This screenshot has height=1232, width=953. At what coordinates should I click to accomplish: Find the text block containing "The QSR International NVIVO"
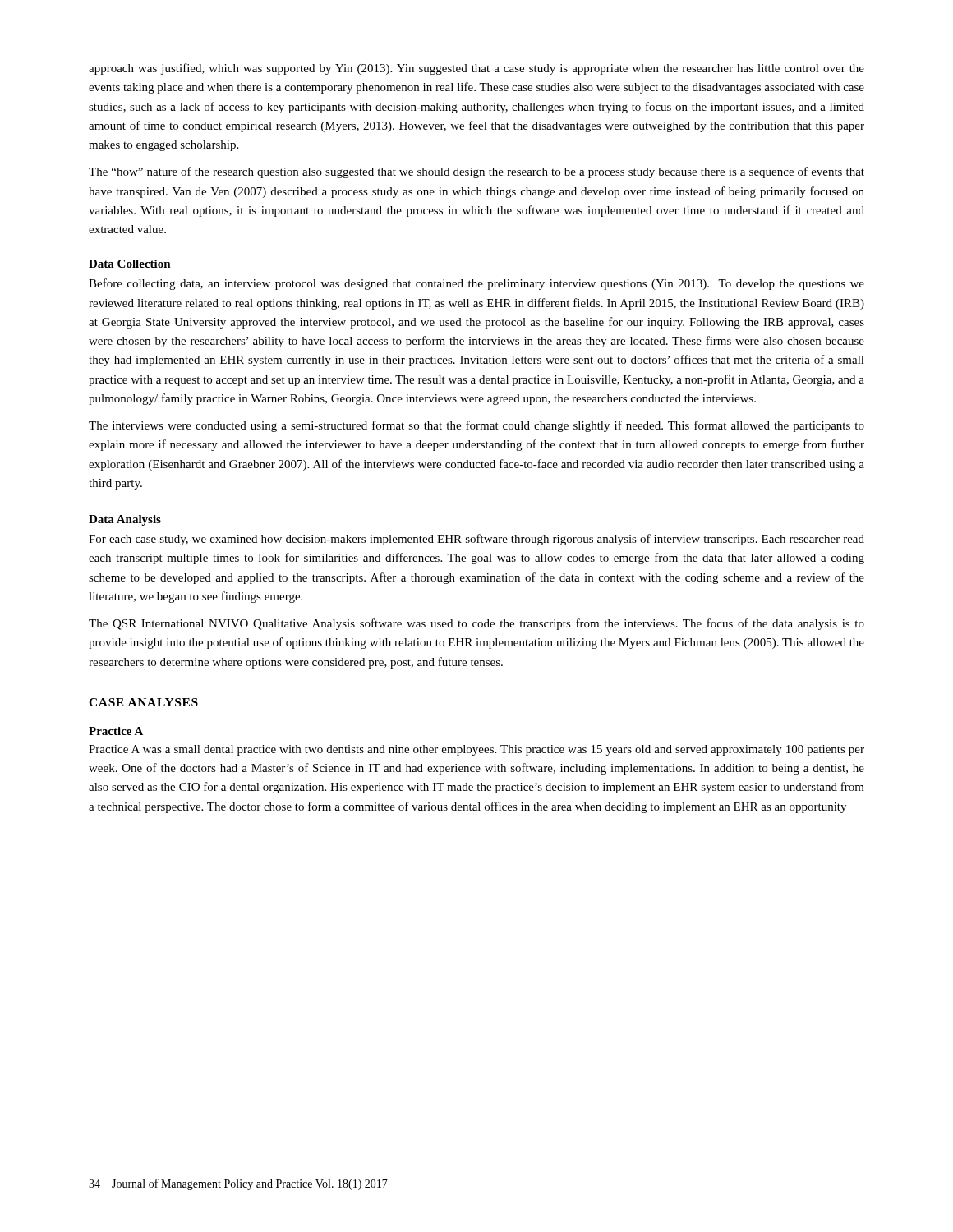(476, 643)
